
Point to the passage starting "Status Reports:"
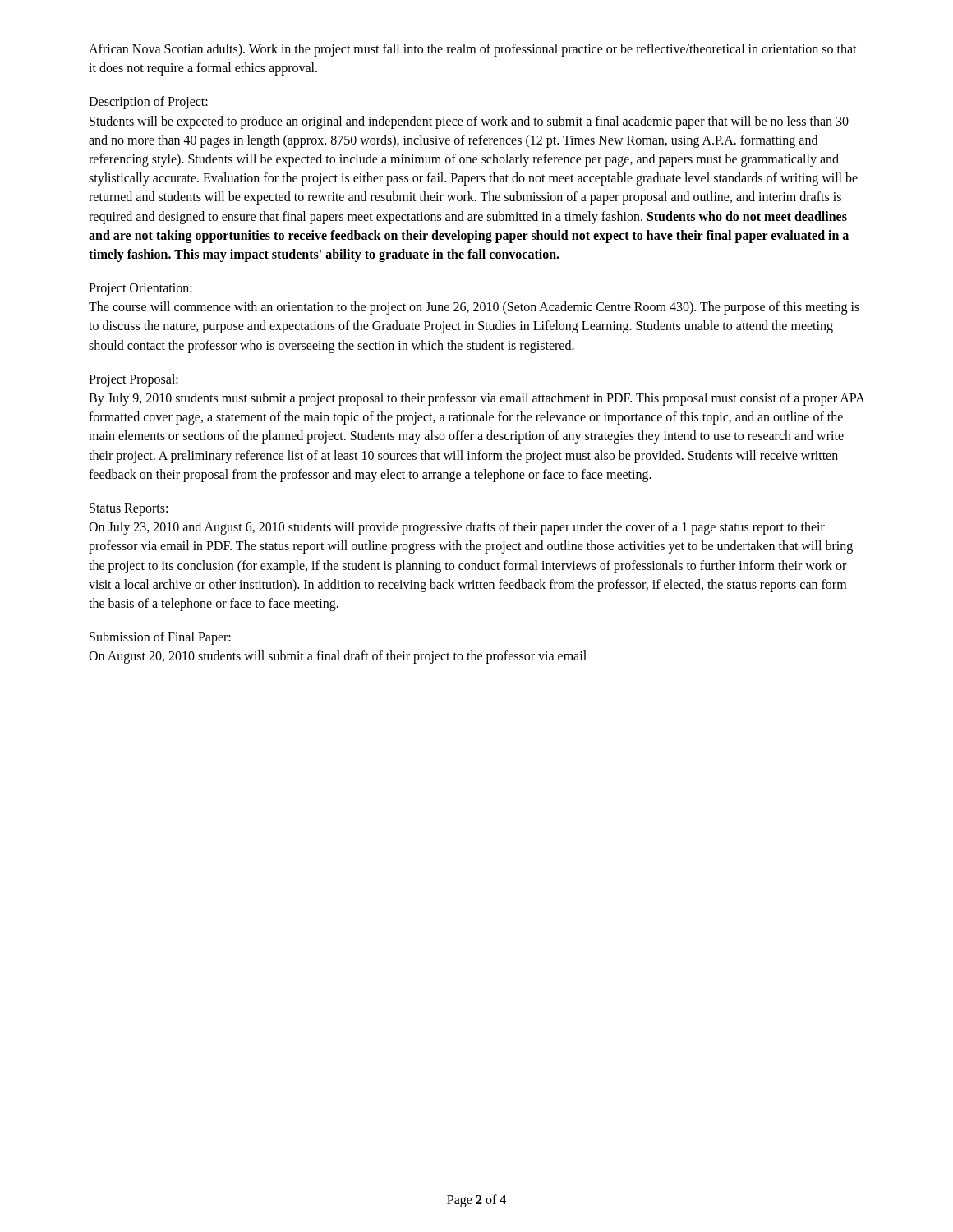coord(129,508)
